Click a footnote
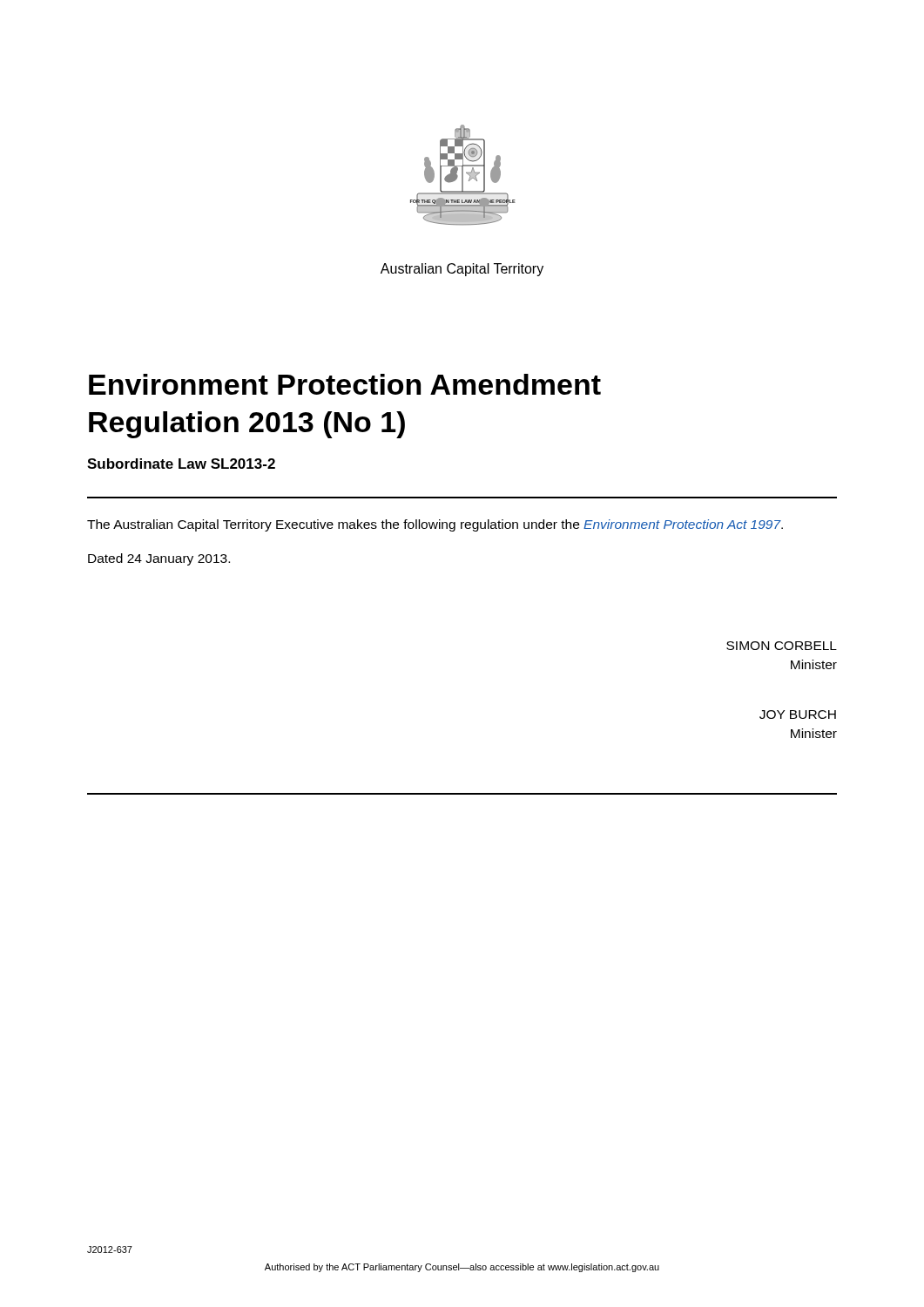924x1307 pixels. 110,1249
